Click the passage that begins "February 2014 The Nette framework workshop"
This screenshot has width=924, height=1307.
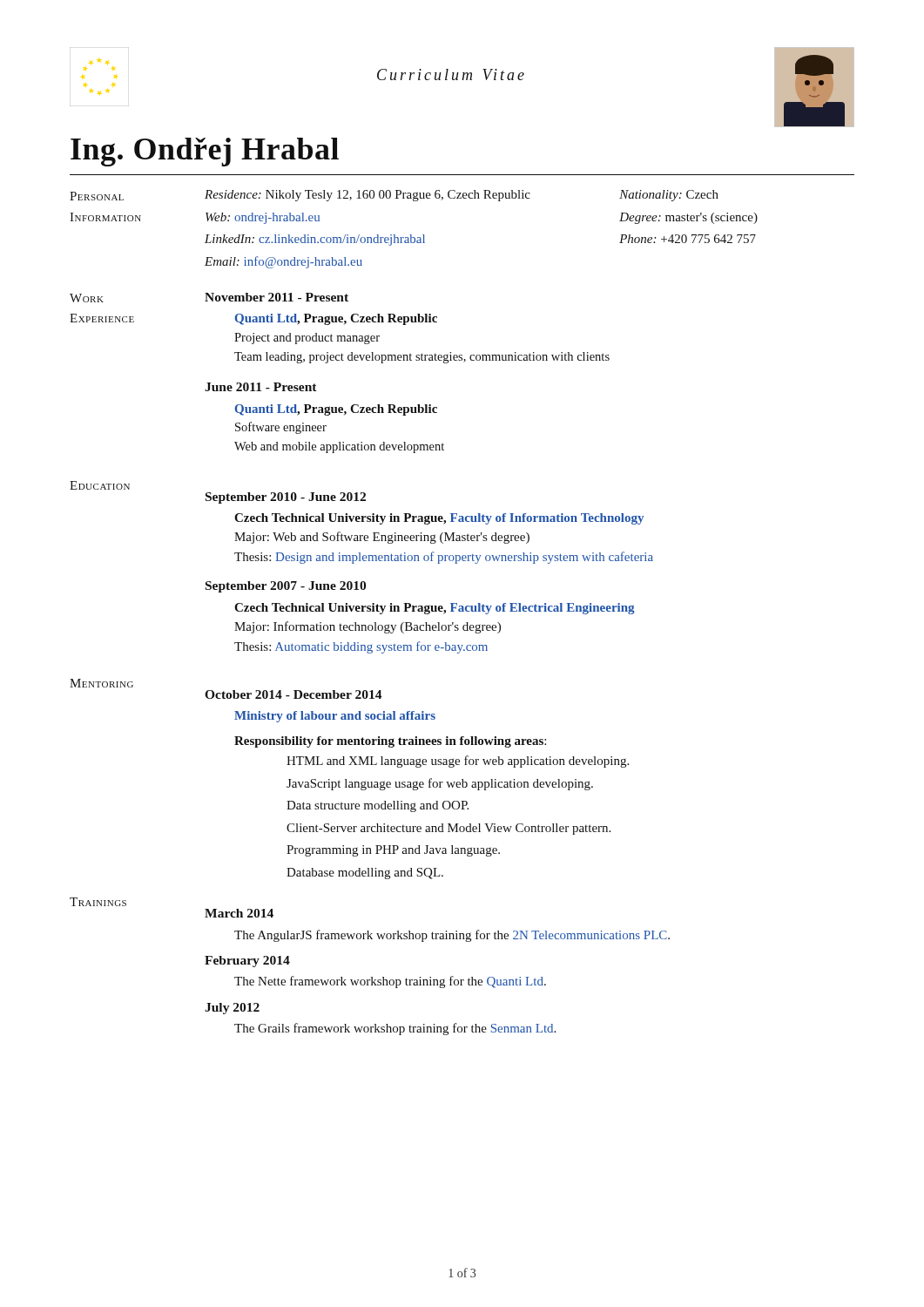click(x=529, y=971)
